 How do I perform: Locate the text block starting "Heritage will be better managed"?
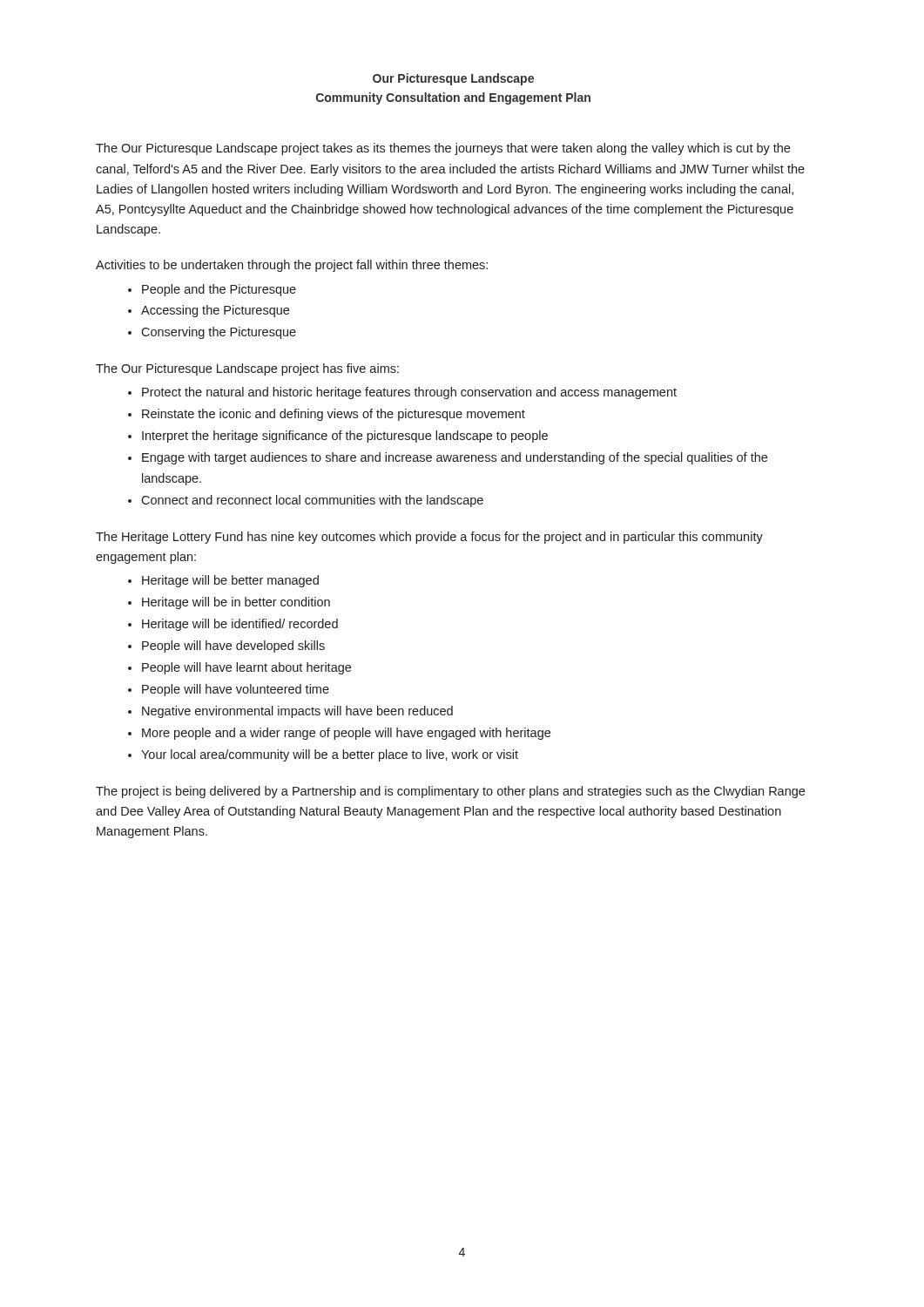[230, 581]
